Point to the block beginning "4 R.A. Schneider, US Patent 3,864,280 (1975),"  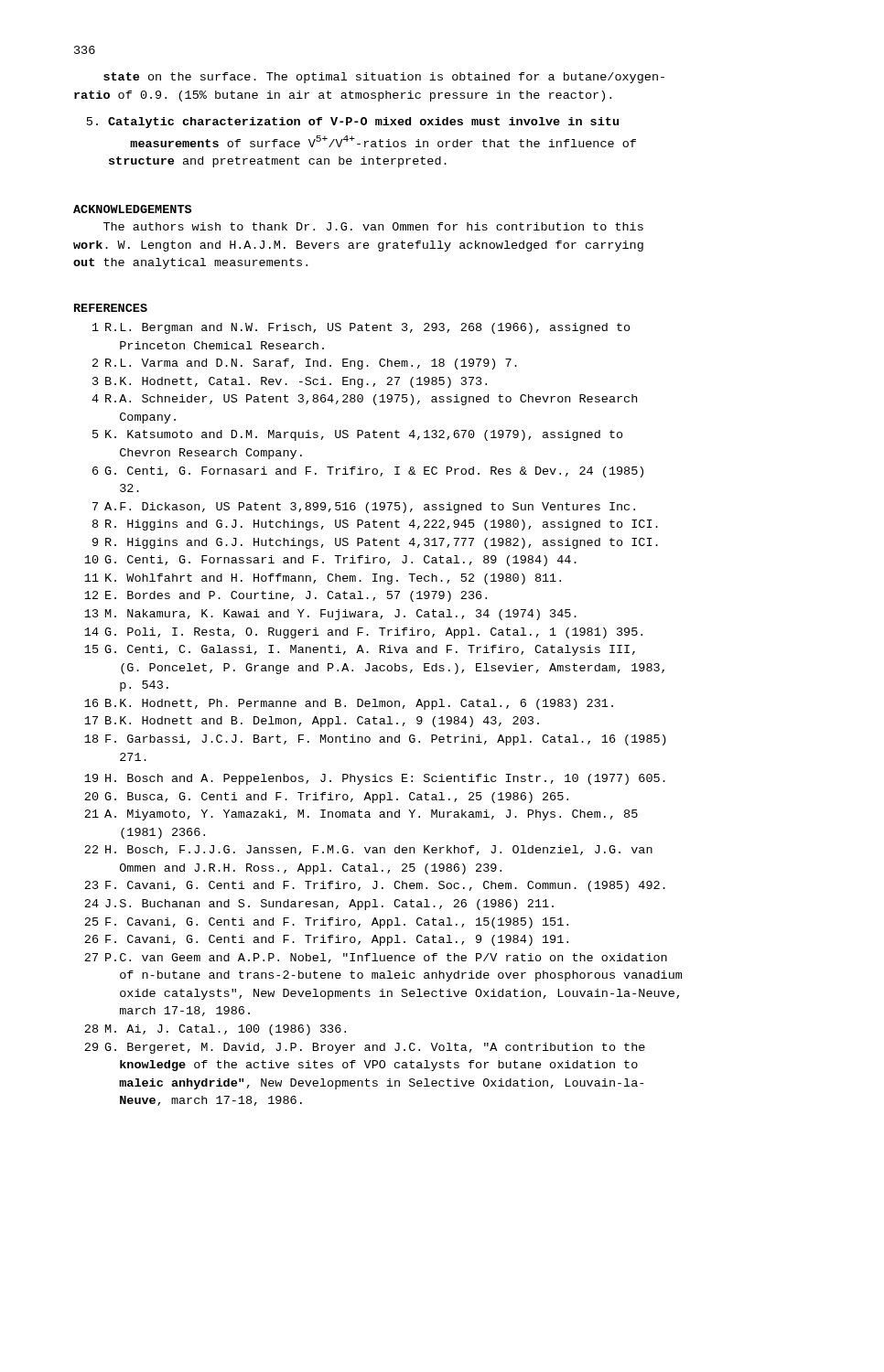[x=446, y=409]
